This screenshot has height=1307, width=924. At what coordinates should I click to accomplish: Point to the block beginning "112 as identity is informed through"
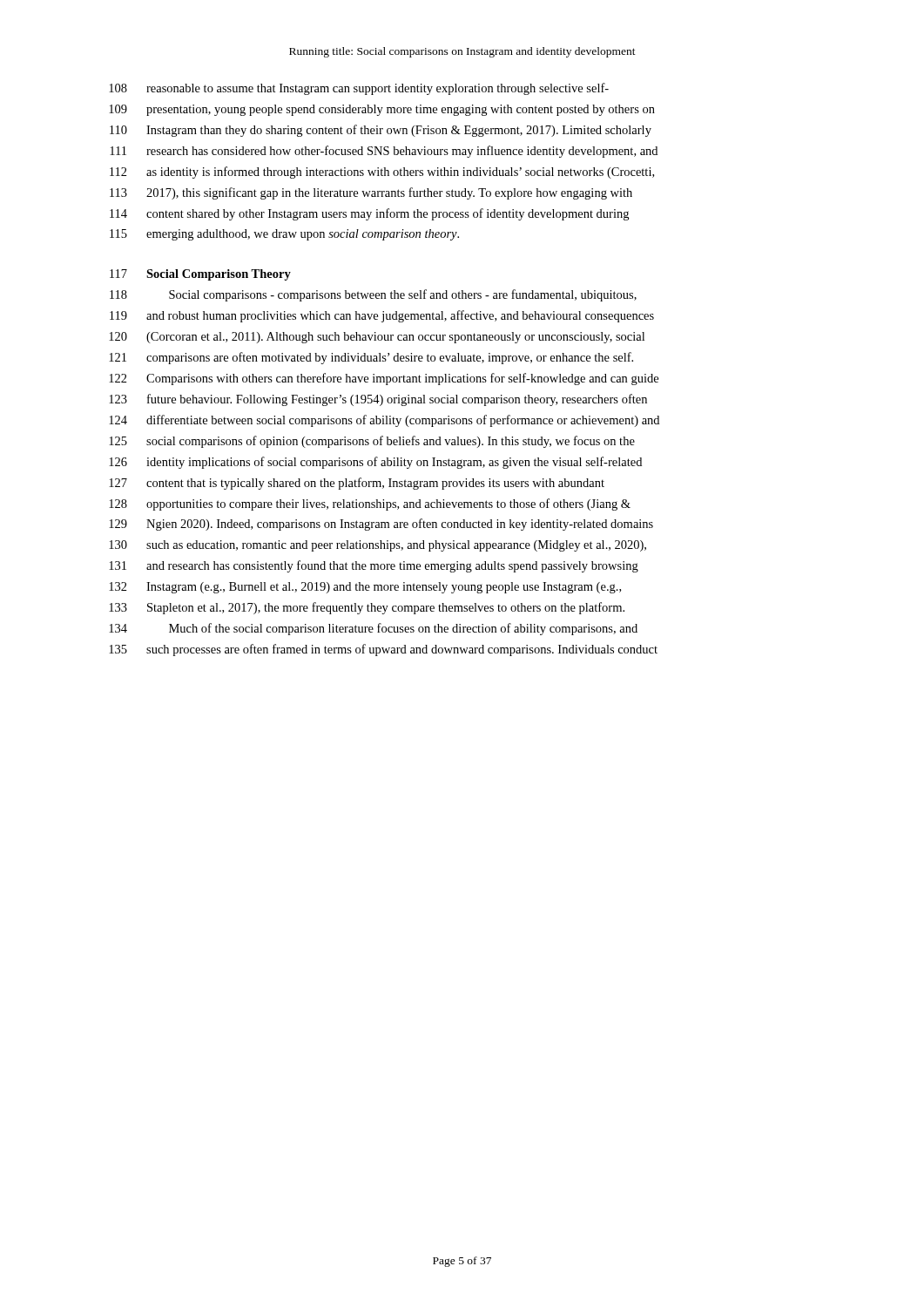(474, 172)
